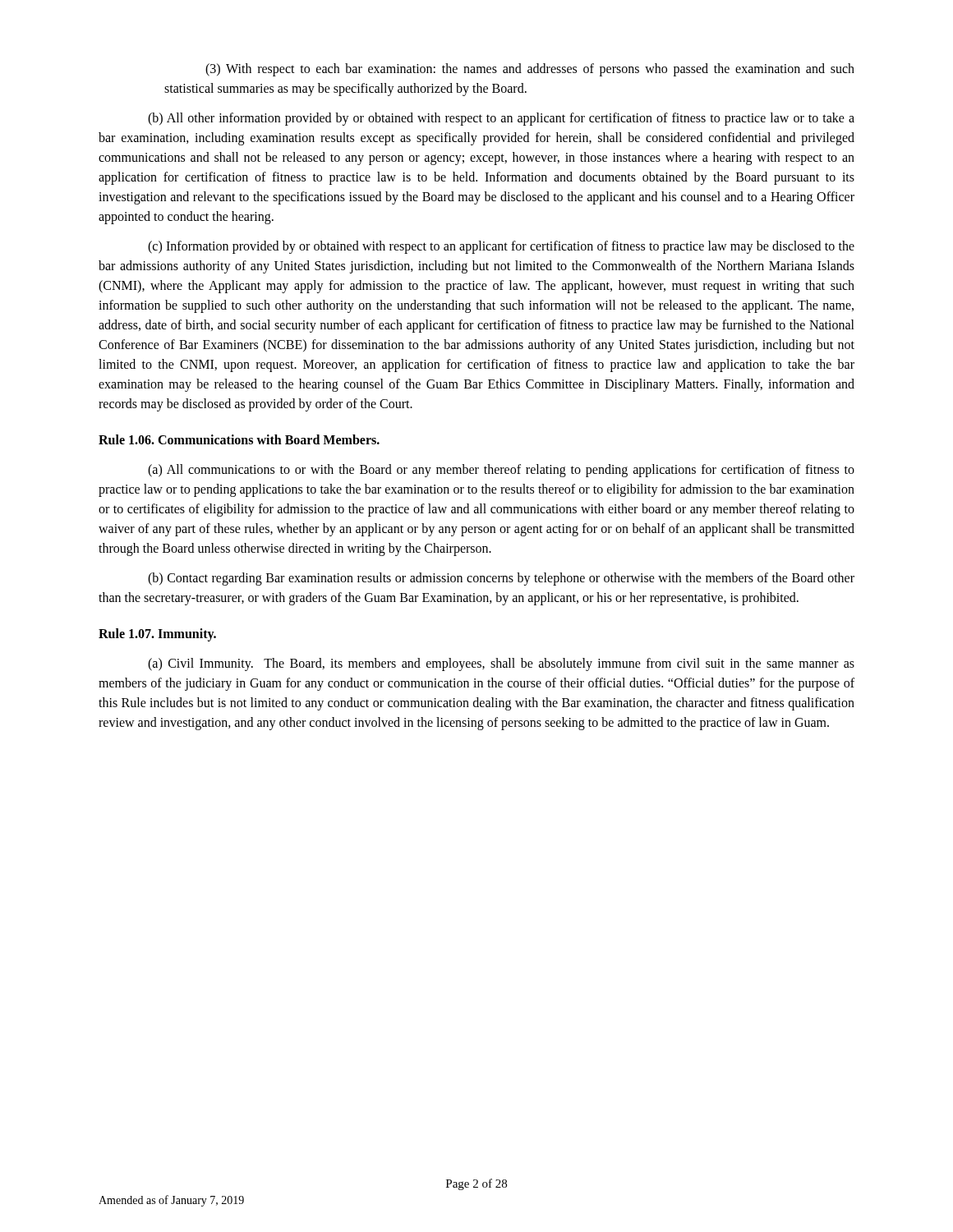Select the text block that reads "(a) Civil Immunity. The Board, its members and"
This screenshot has width=953, height=1232.
(x=476, y=693)
